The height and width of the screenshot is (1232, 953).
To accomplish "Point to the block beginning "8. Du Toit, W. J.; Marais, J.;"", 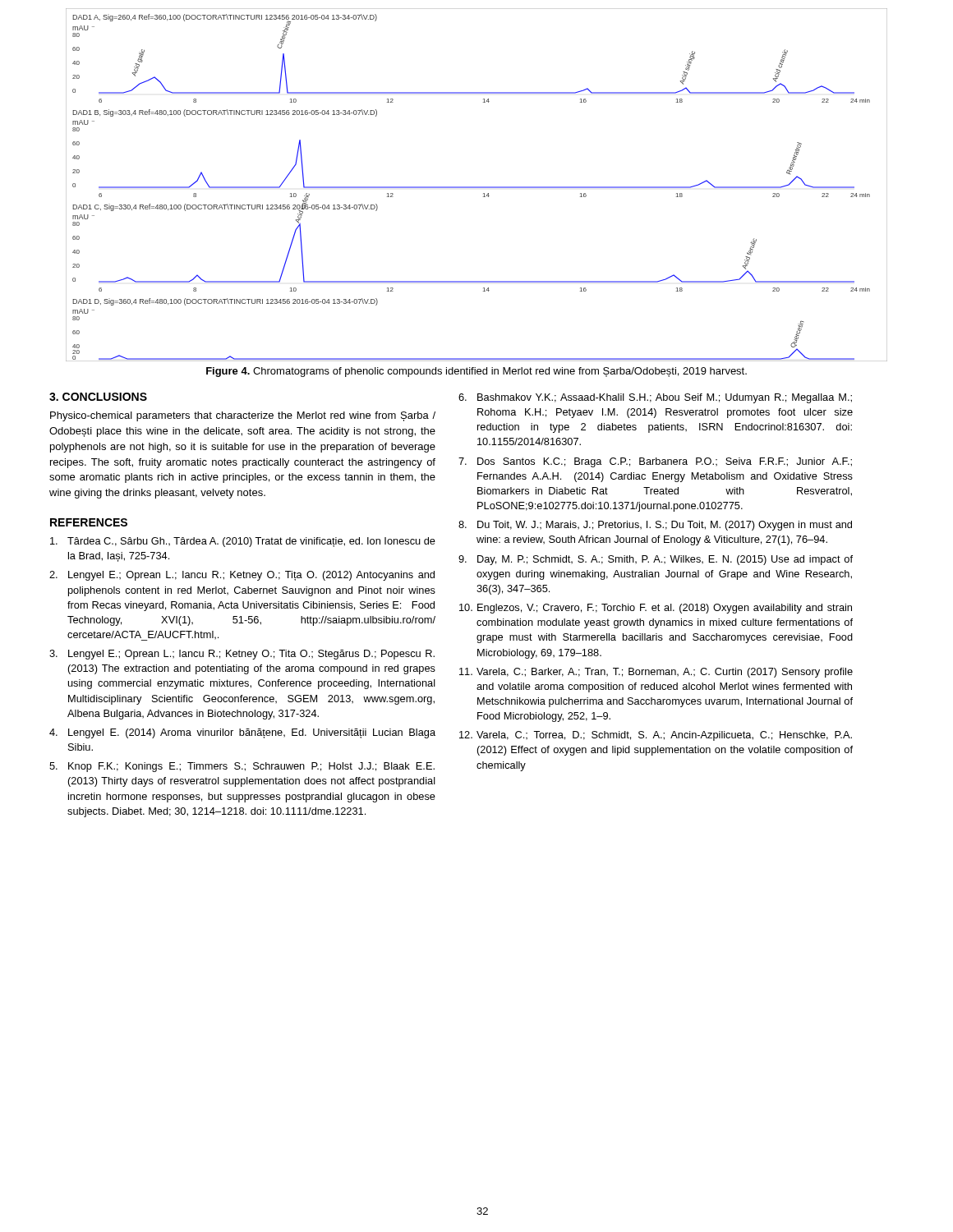I will (656, 533).
